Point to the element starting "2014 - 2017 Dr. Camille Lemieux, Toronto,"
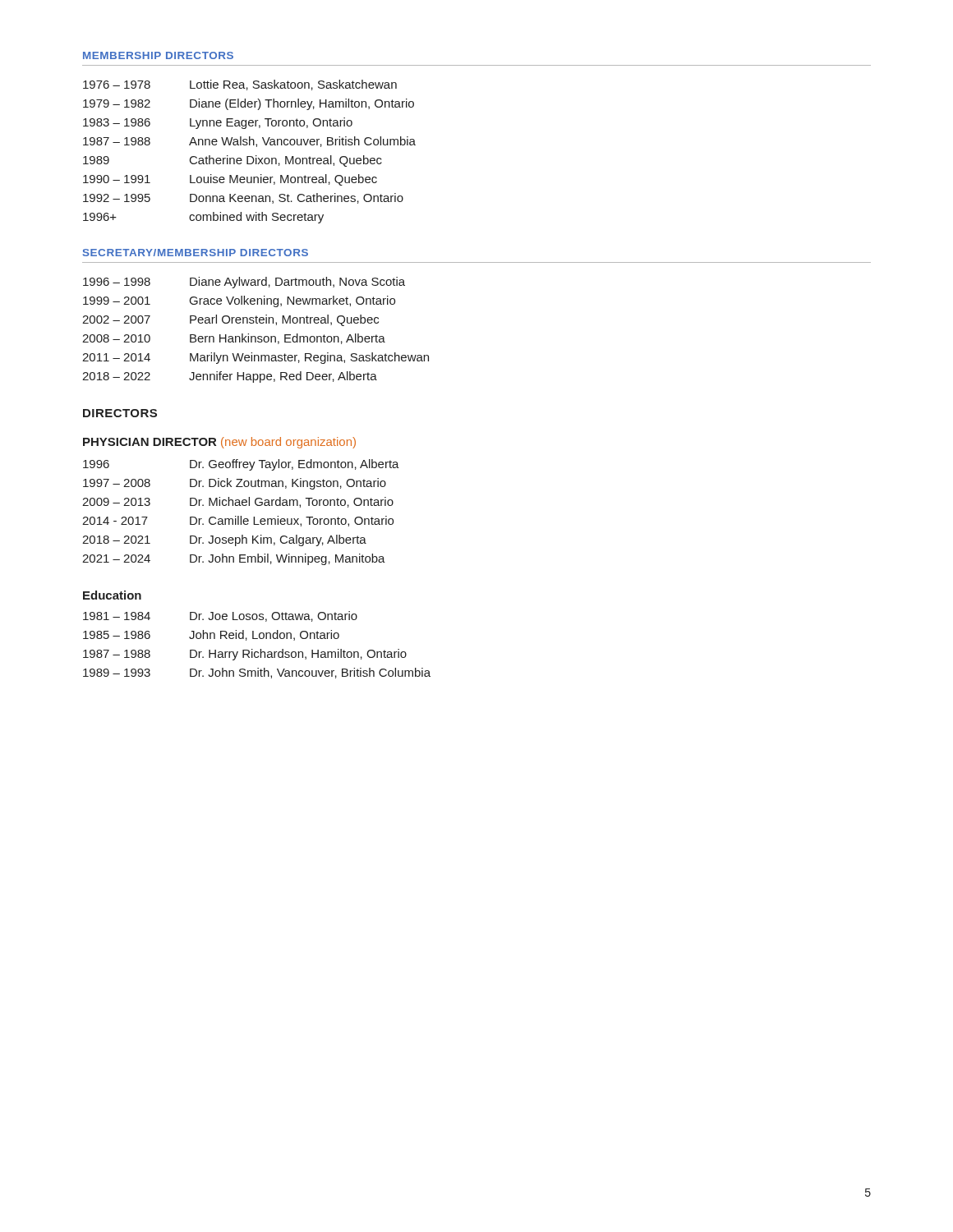 [x=238, y=520]
